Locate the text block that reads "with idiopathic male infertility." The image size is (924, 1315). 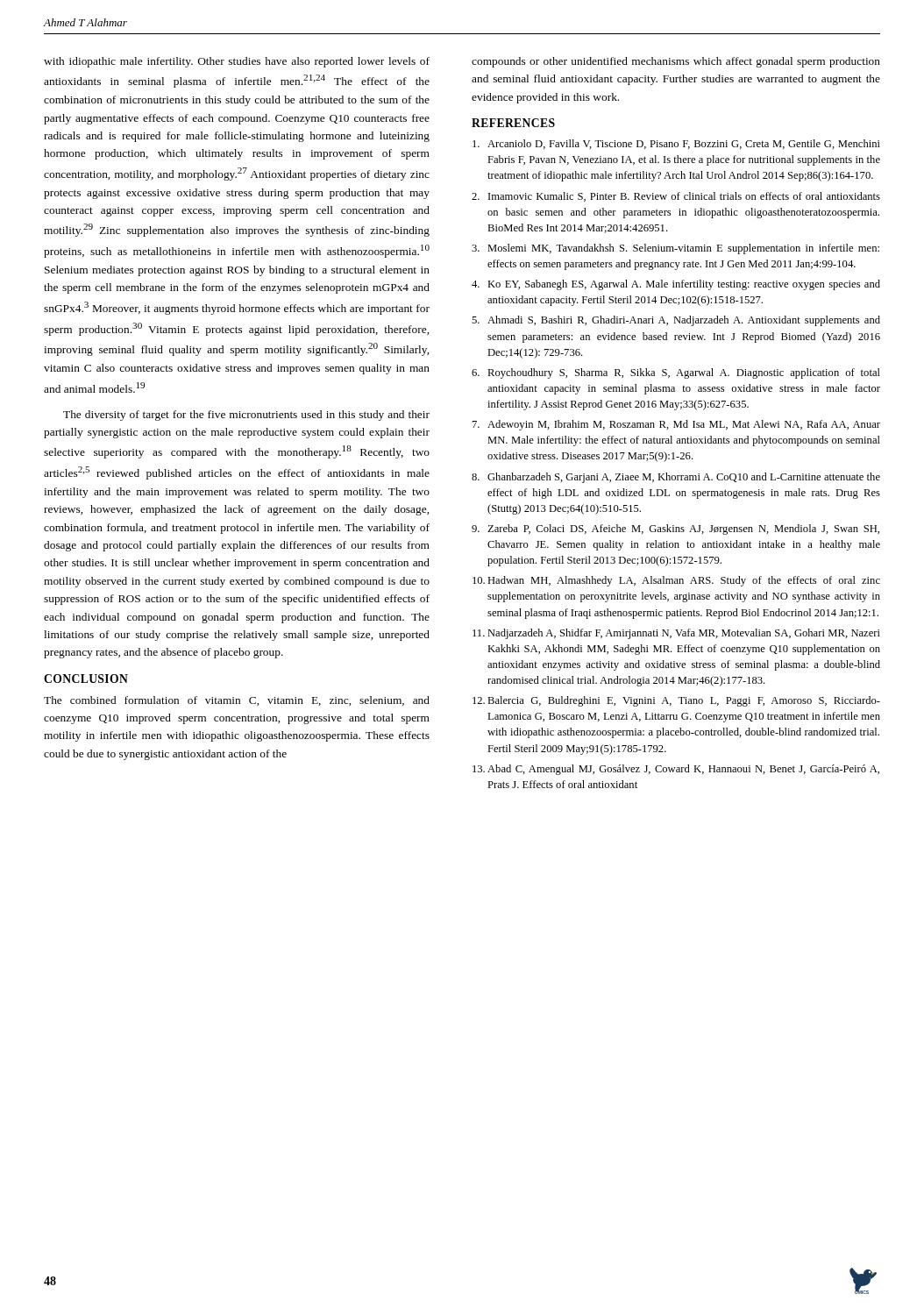237,226
